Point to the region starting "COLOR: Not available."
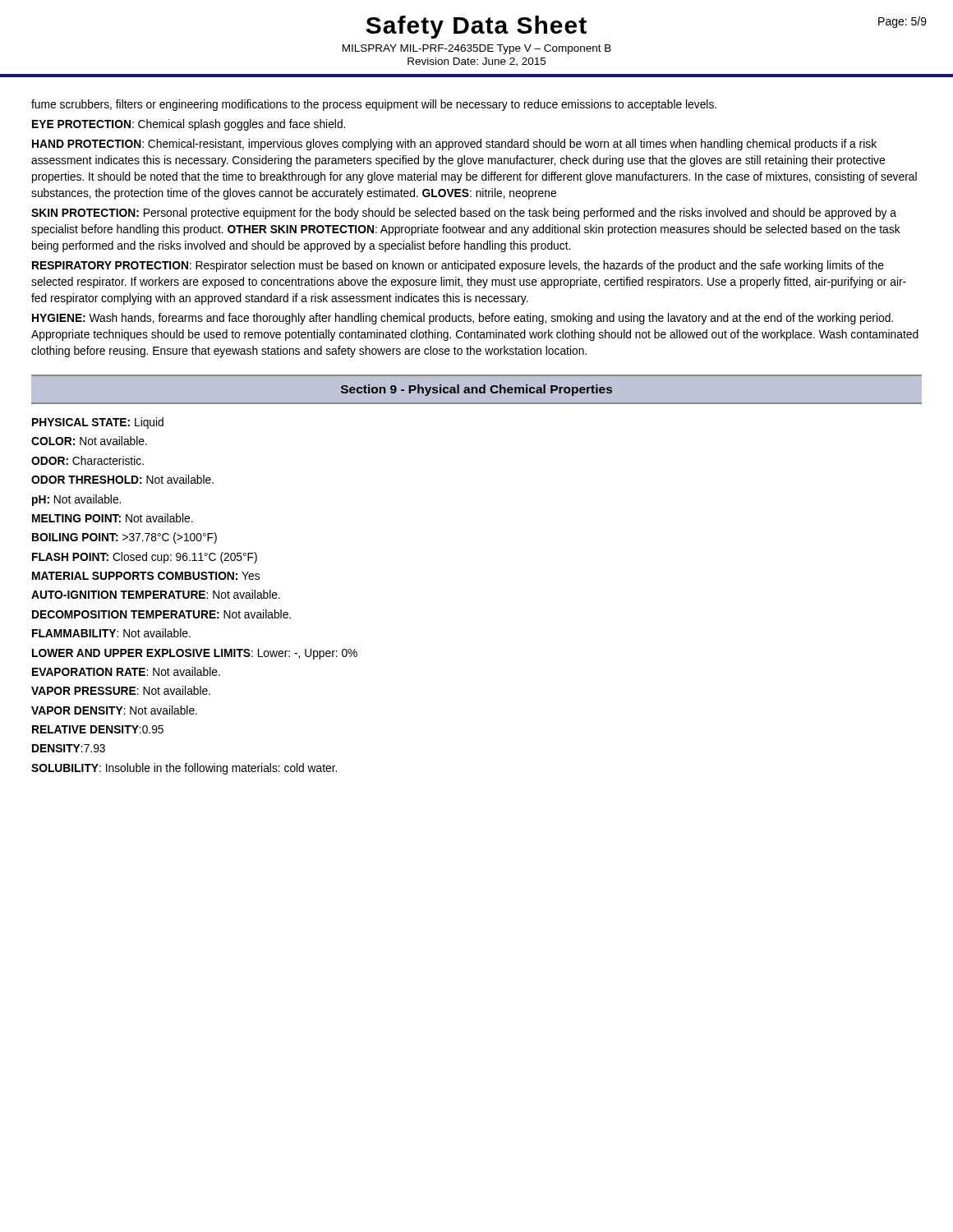953x1232 pixels. [90, 442]
